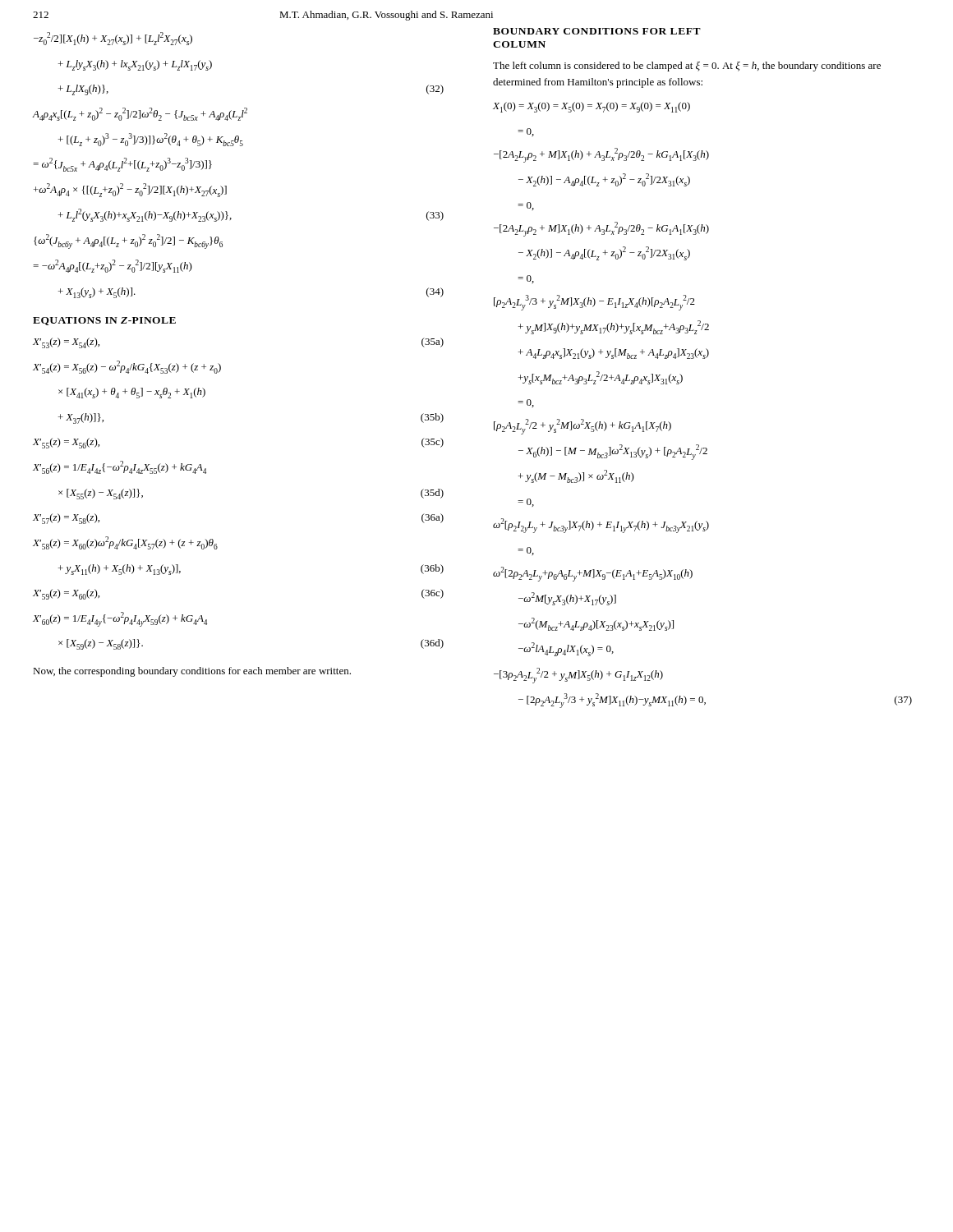
Task: Where is the formula that starts "A4ρ4xs[(Lz + z0)2 − z02]/2]ω2θ2 −"?
Action: point(140,114)
